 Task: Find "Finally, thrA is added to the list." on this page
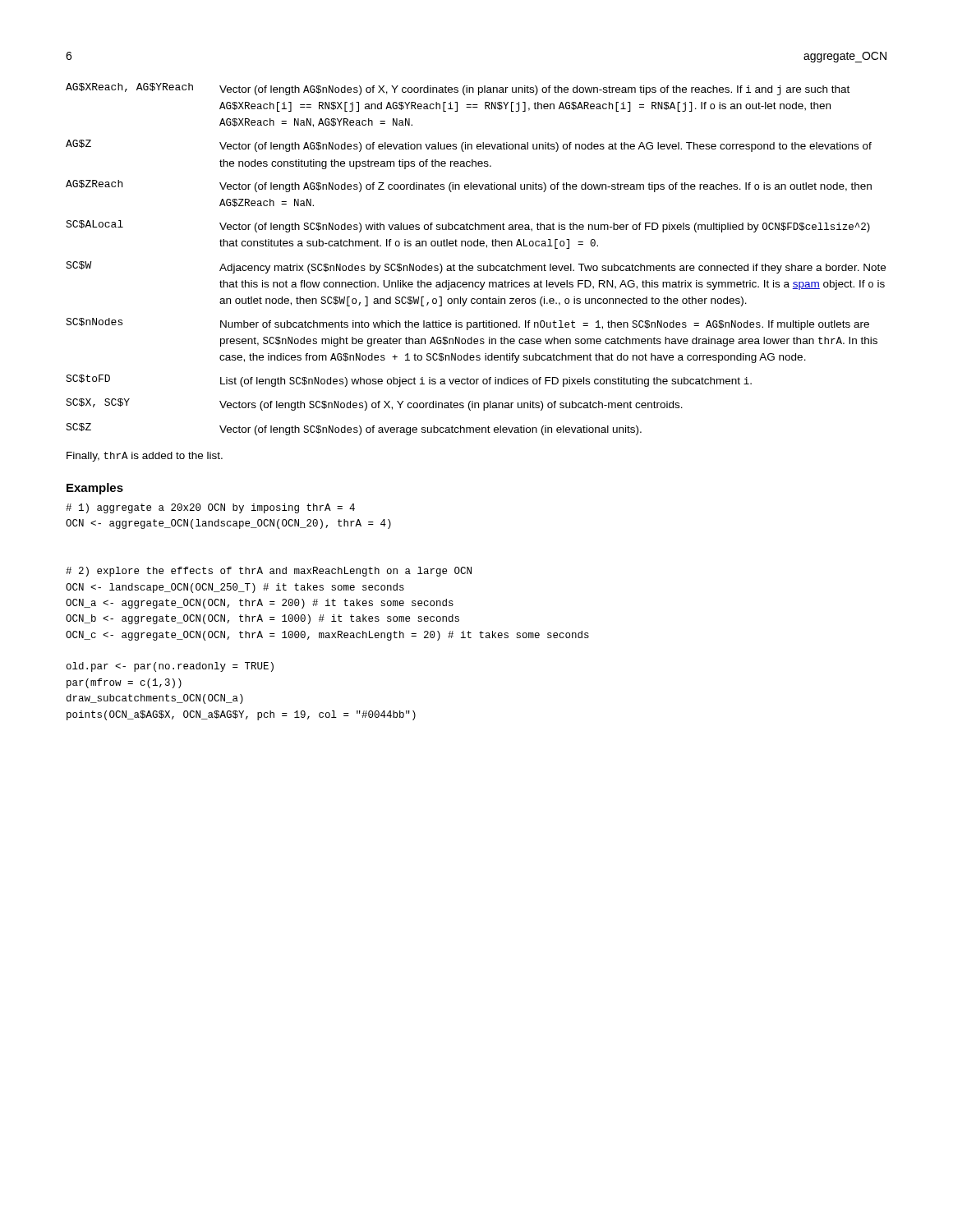pyautogui.click(x=145, y=456)
